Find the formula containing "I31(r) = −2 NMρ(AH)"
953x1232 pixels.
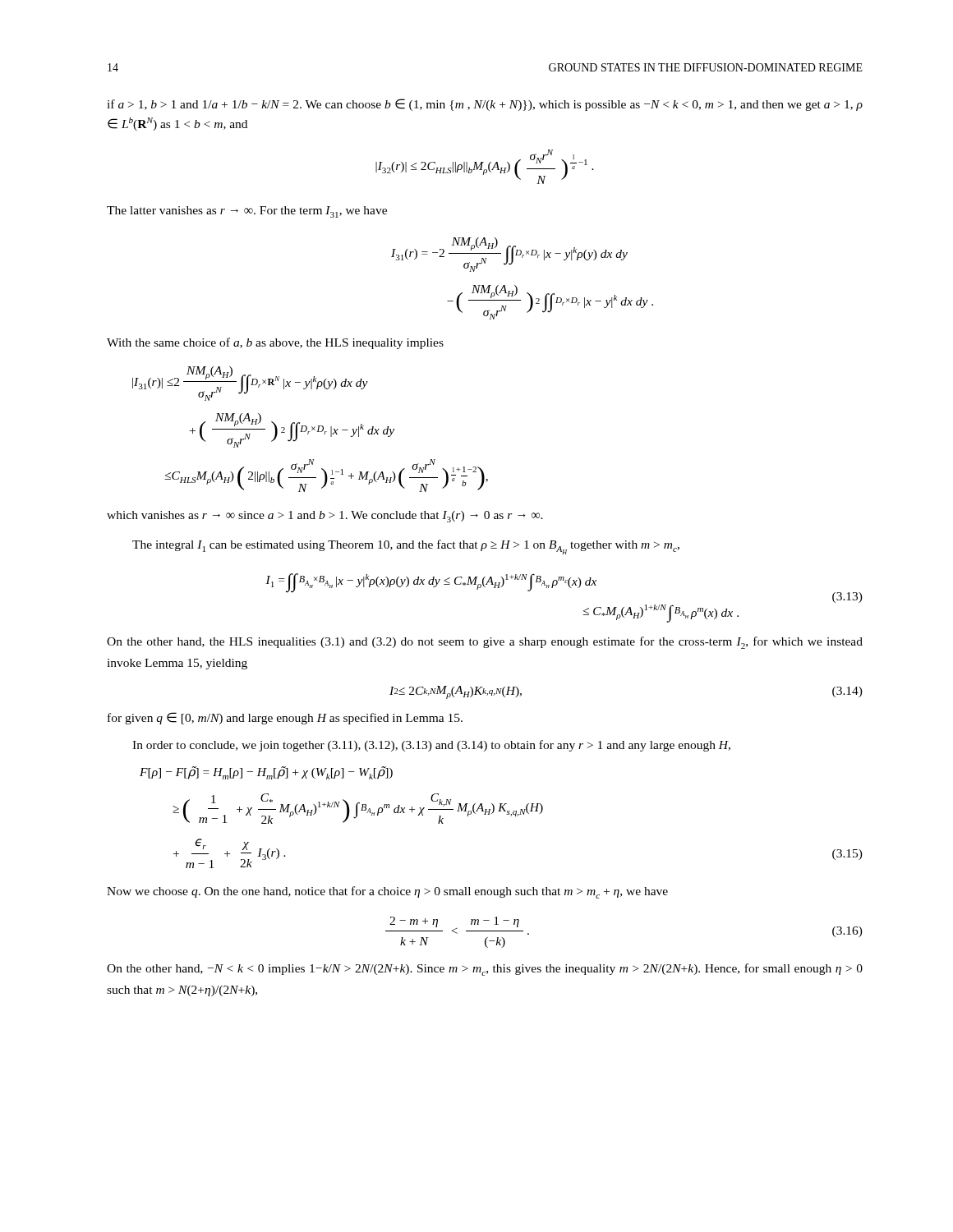click(509, 277)
